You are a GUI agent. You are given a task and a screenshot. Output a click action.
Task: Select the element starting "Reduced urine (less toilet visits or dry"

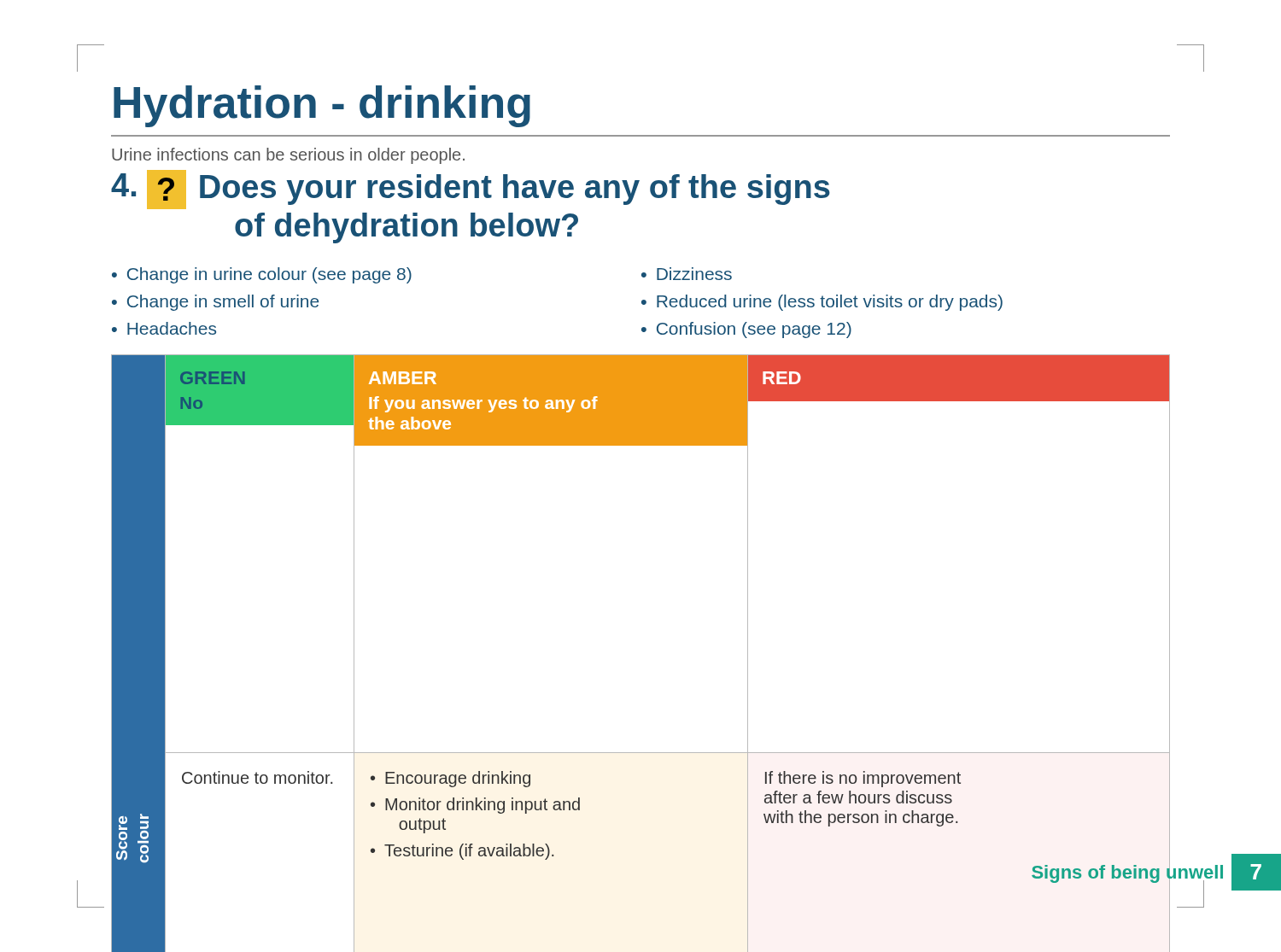click(x=830, y=301)
